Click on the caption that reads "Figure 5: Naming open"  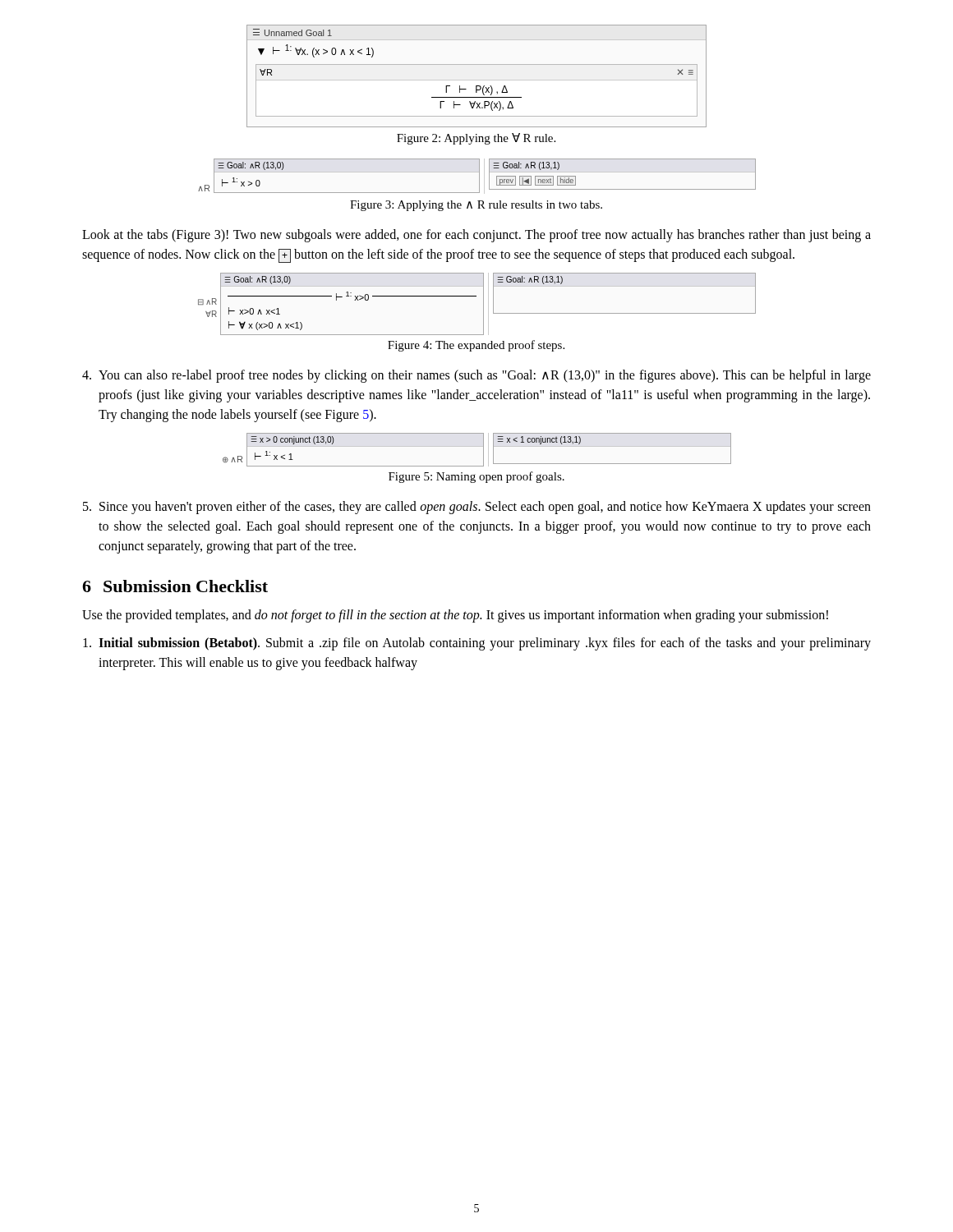pos(476,477)
